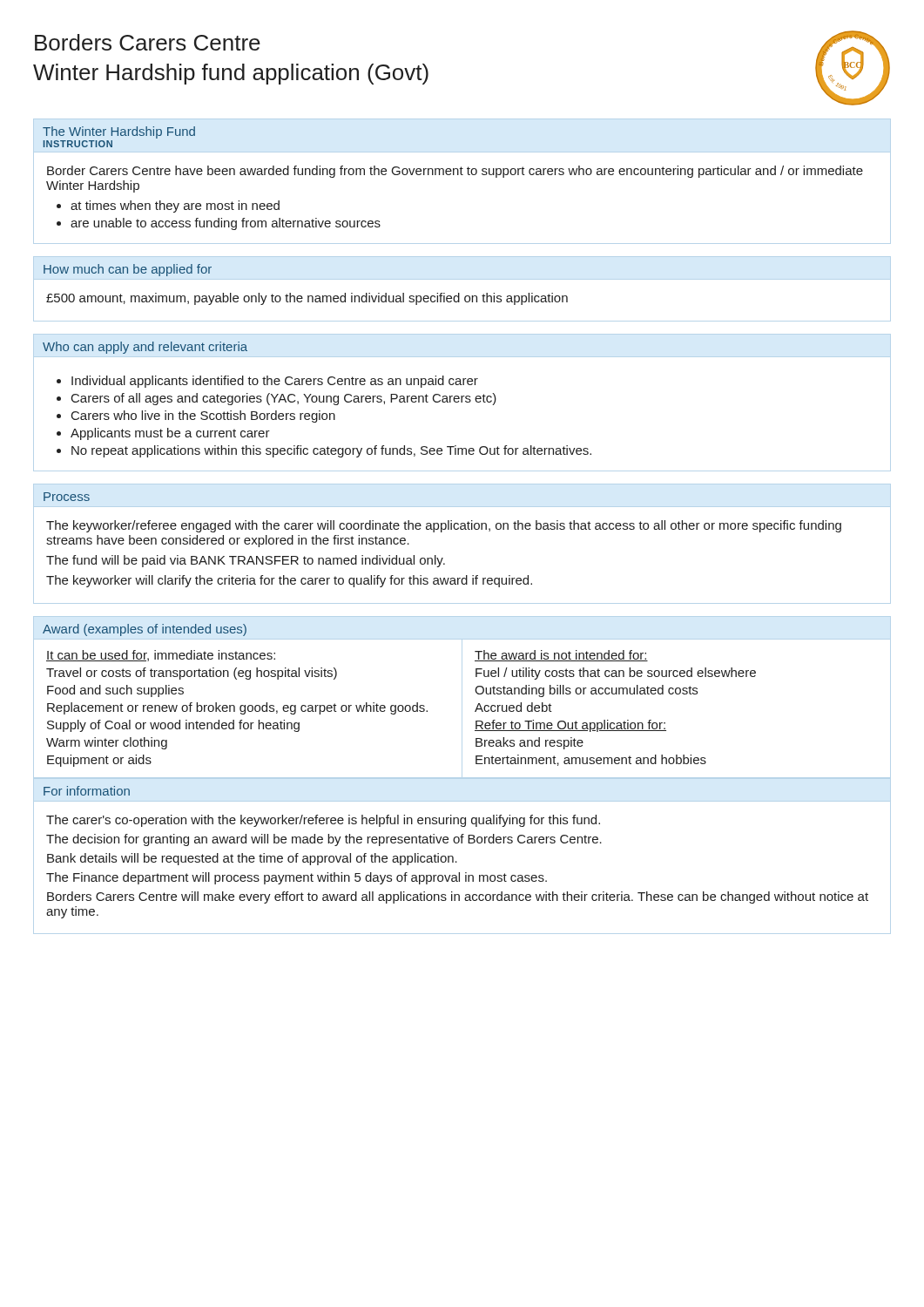Point to the block beginning "Carers of all ages and"
Viewport: 924px width, 1307px height.
click(284, 398)
